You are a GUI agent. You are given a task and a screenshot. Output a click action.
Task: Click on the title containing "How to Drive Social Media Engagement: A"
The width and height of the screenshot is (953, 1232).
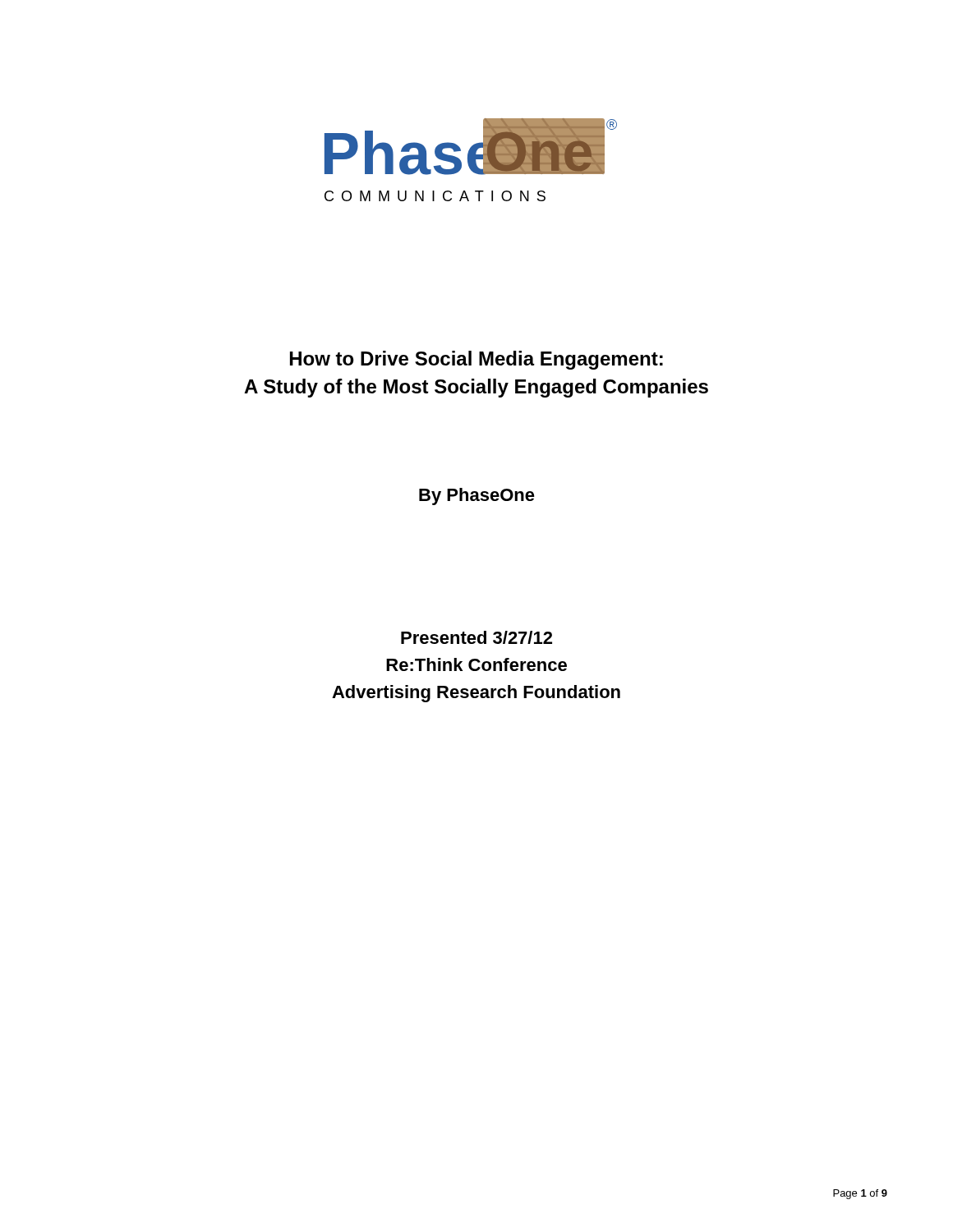click(x=476, y=373)
